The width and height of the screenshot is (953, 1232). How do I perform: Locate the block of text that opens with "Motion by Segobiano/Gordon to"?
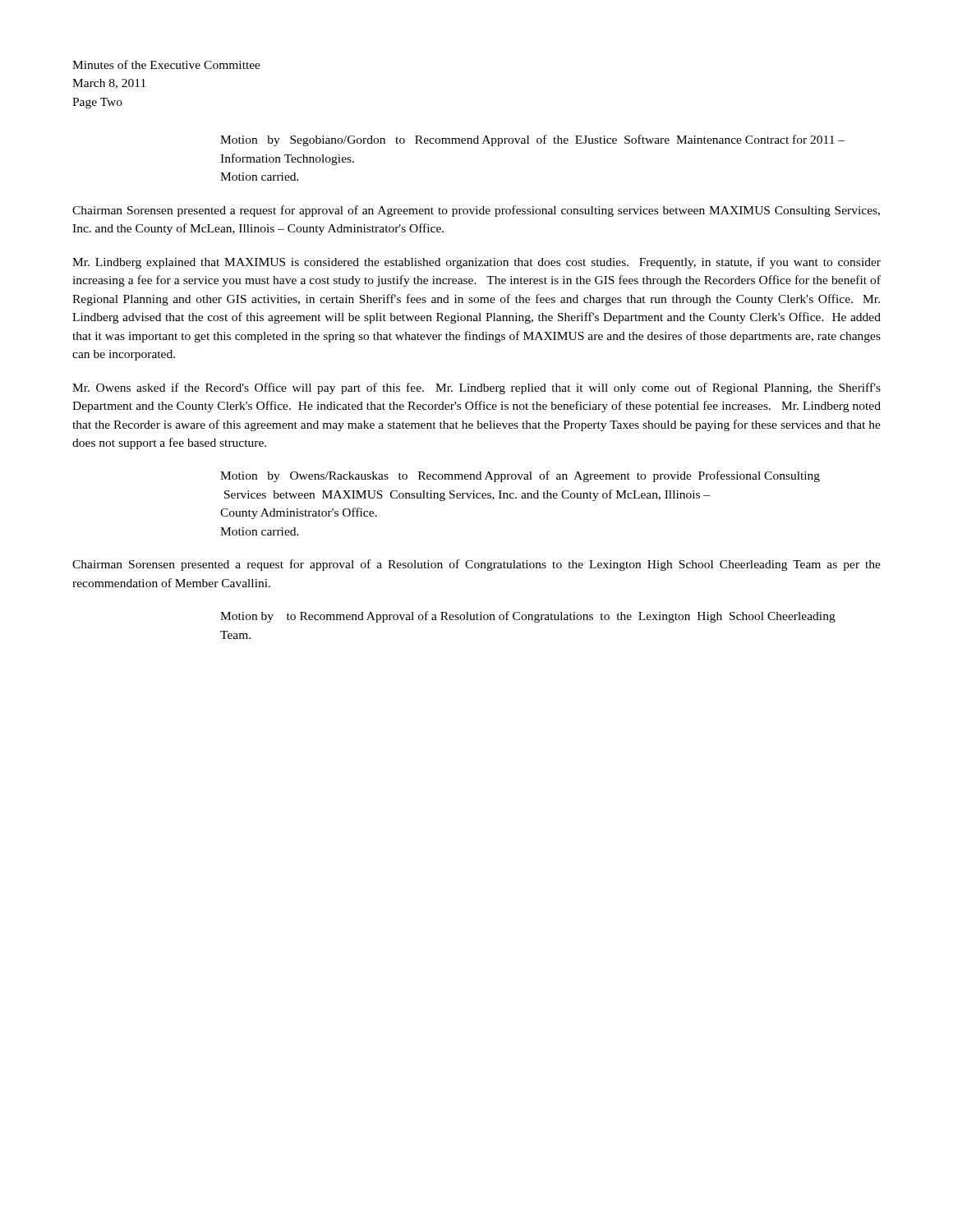coord(532,140)
